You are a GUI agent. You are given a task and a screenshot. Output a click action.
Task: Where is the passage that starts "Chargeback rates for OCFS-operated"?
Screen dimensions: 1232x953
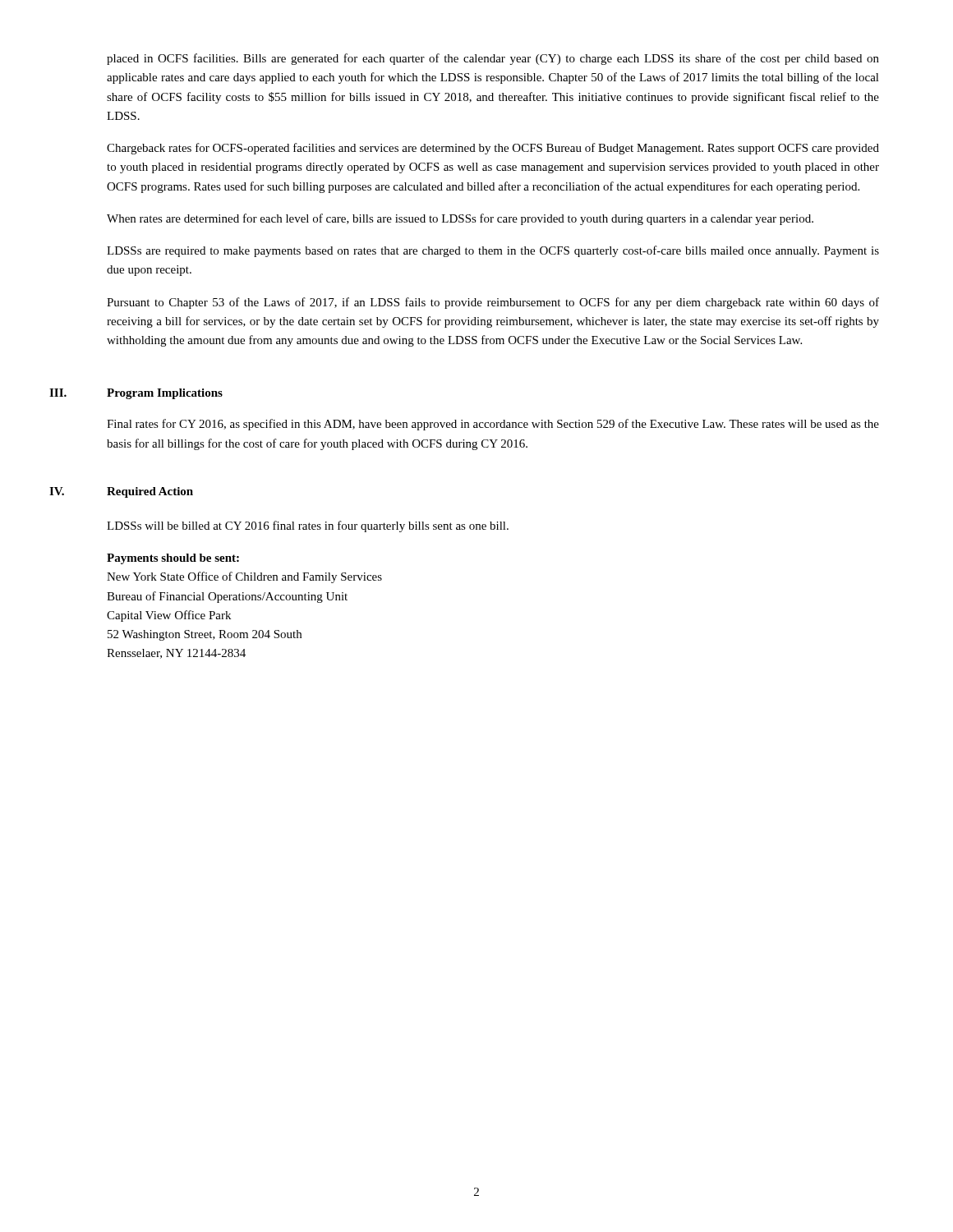point(493,167)
